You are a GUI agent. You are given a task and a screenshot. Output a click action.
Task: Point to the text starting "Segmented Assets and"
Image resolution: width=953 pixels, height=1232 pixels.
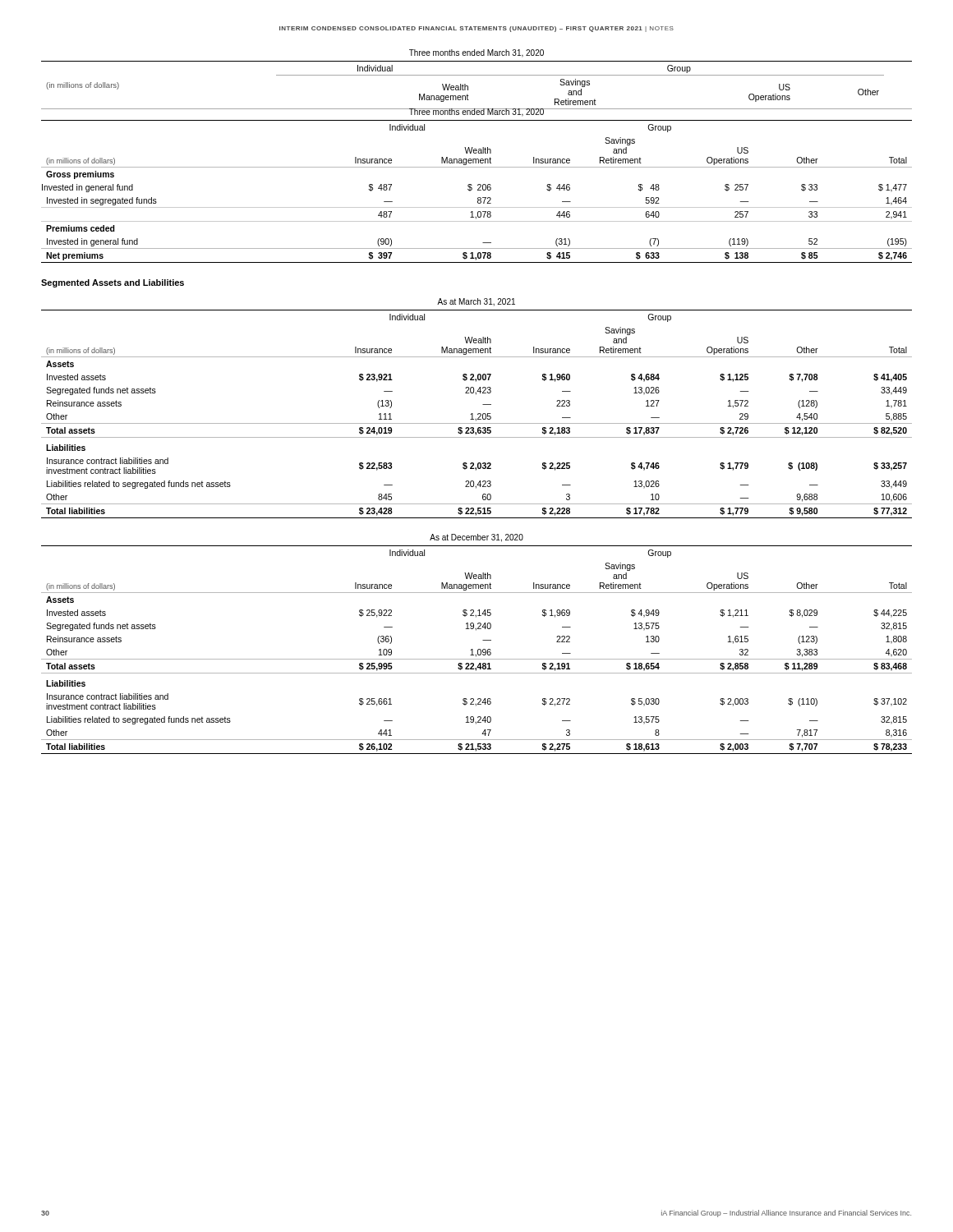pyautogui.click(x=113, y=282)
